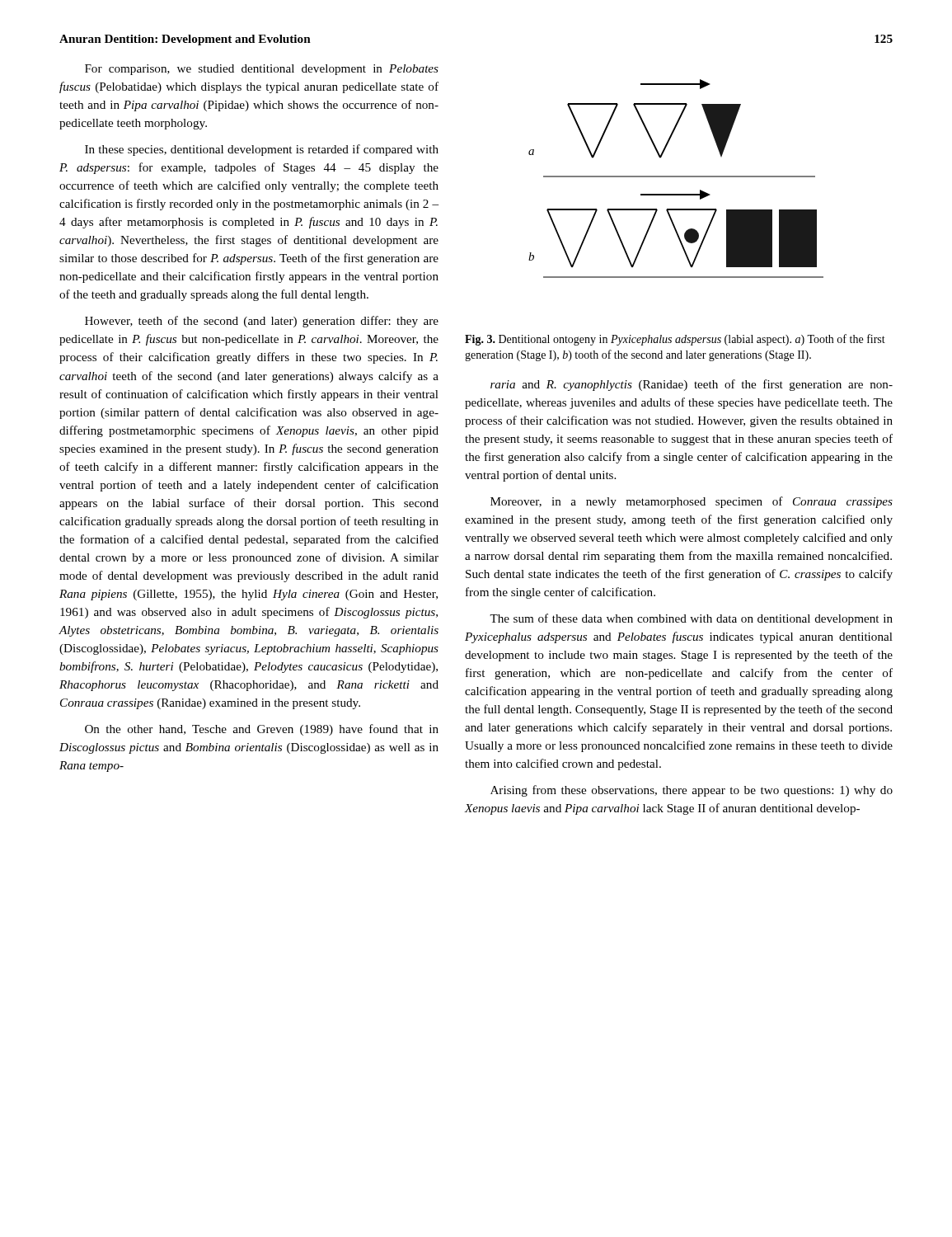Click the passage that begins "For comparison, we studied dentitional development in Pelobates"

click(249, 96)
